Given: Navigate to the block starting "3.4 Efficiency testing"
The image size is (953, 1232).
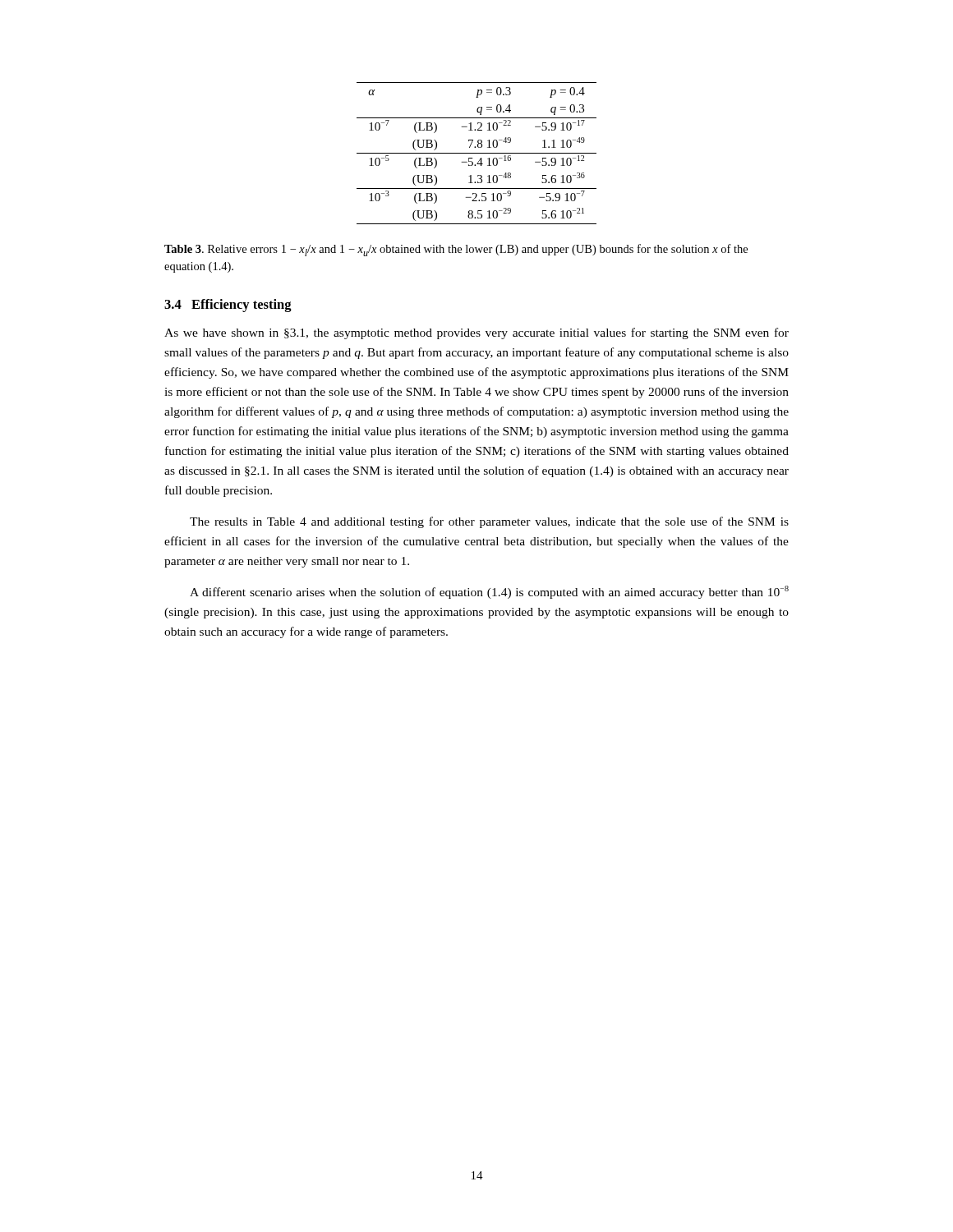Looking at the screenshot, I should 228,304.
